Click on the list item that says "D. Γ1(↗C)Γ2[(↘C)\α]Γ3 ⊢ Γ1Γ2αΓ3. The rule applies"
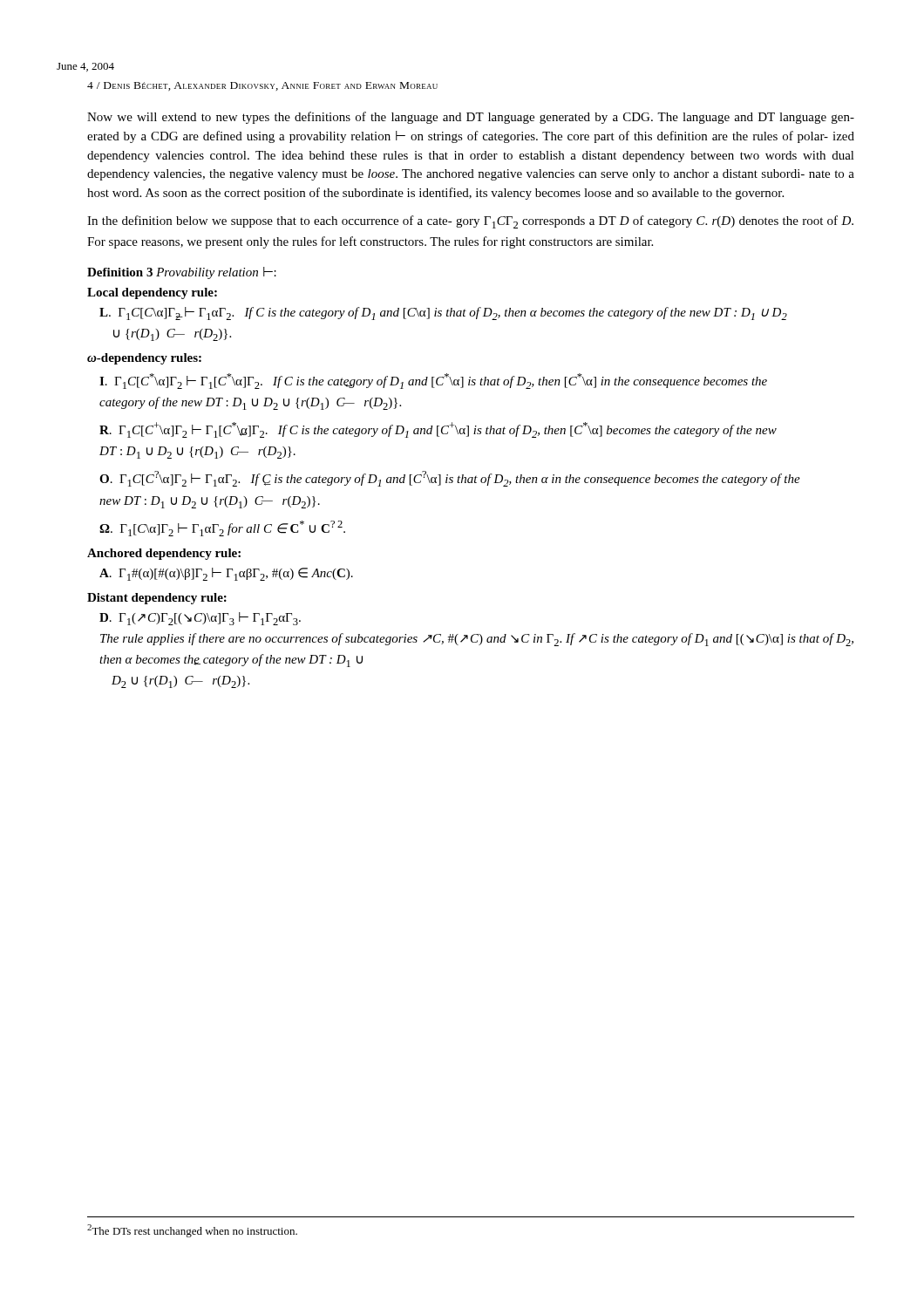The width and height of the screenshot is (924, 1308). 477,651
